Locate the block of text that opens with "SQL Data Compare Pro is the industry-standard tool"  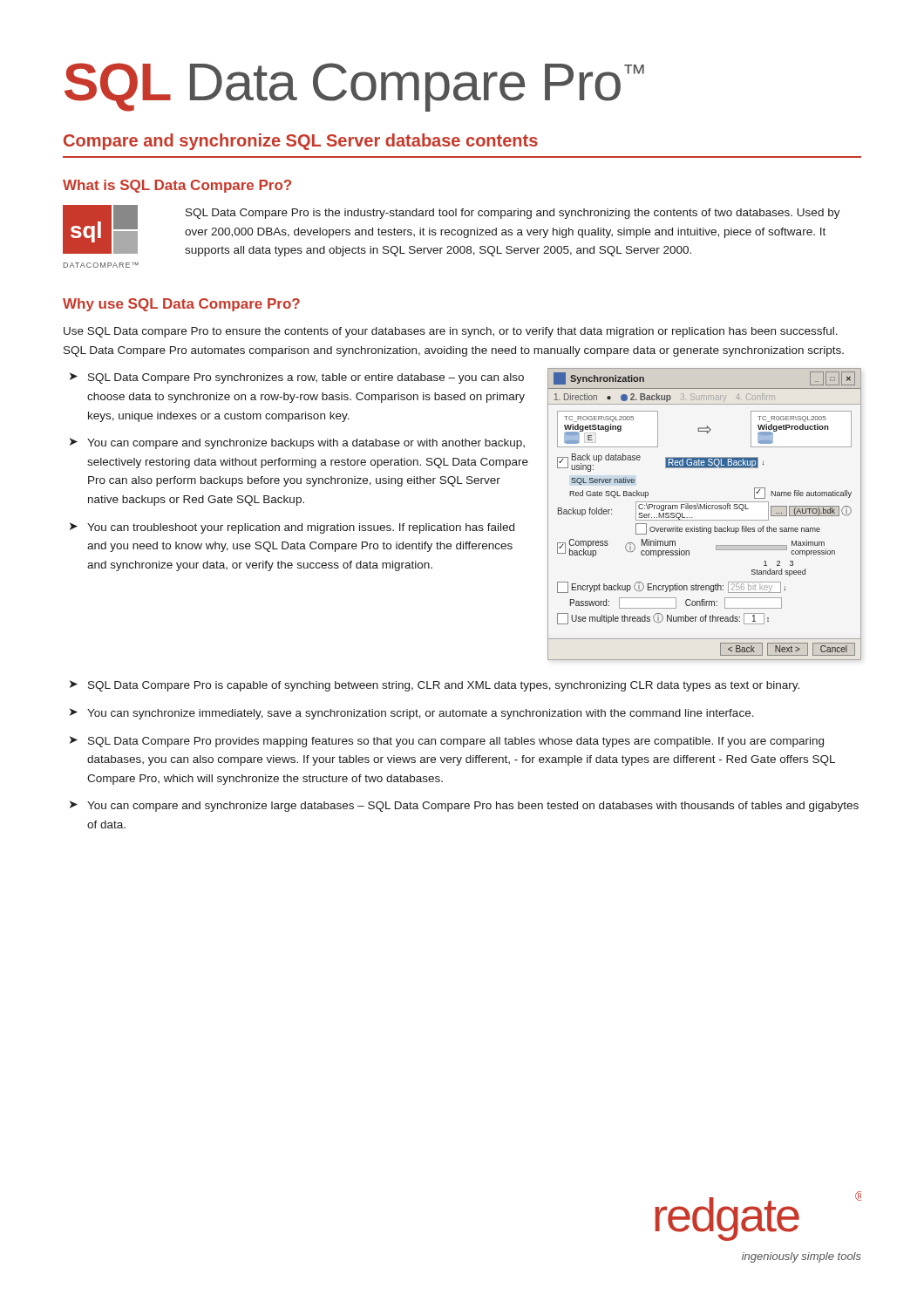click(512, 231)
